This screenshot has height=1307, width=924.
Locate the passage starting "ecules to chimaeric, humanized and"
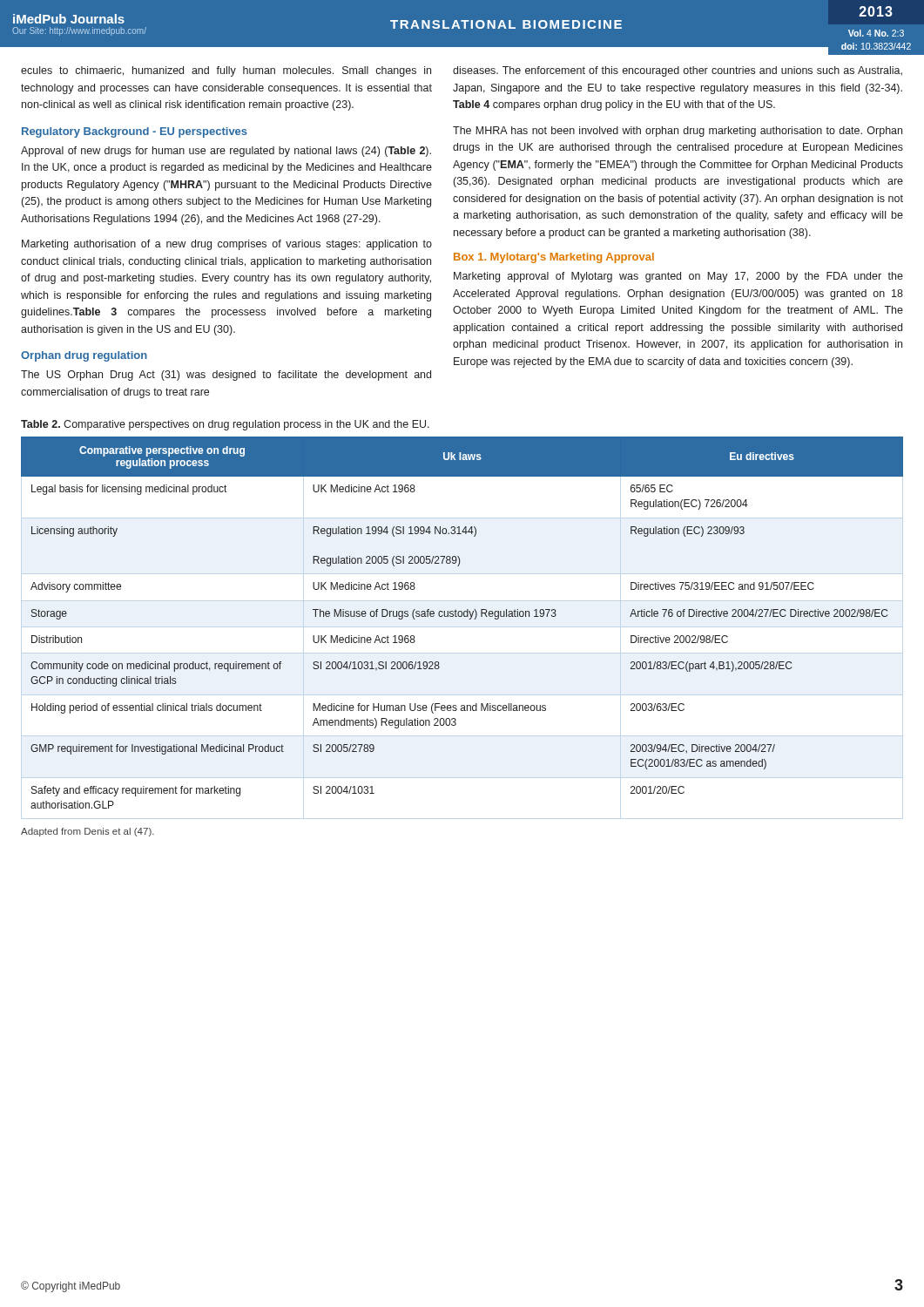pos(226,88)
